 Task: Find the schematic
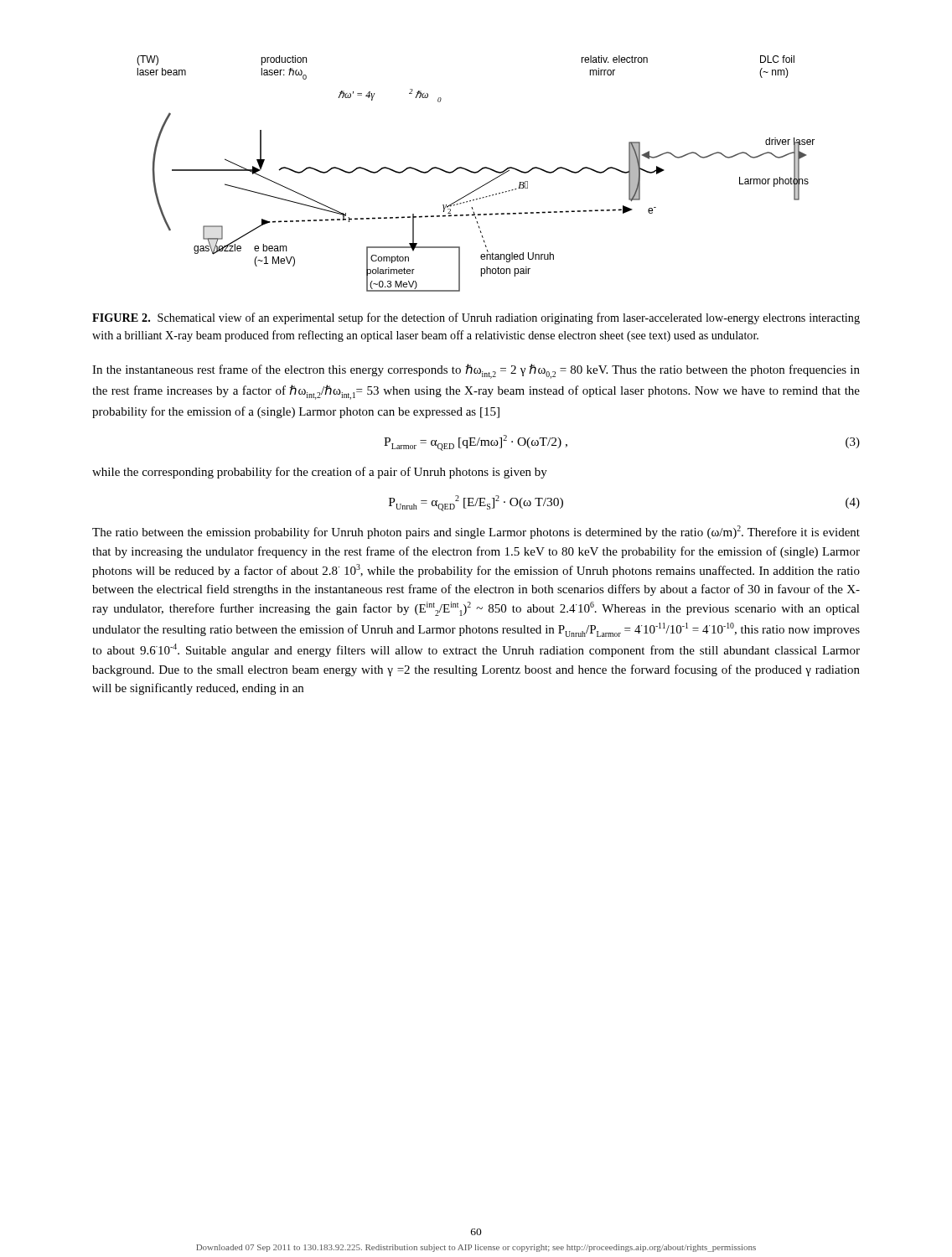[476, 172]
